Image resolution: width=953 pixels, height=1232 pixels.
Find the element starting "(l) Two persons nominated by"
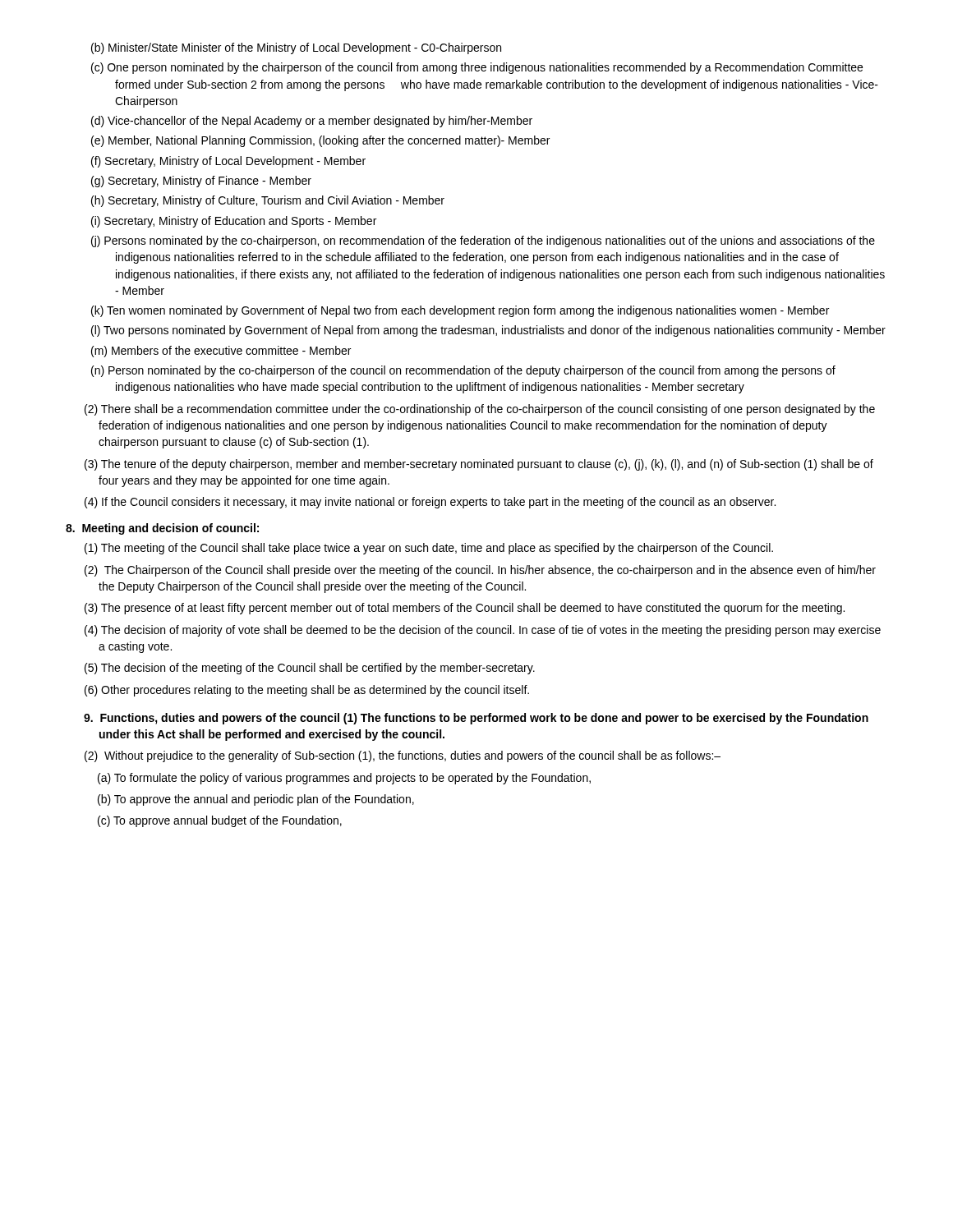point(488,331)
